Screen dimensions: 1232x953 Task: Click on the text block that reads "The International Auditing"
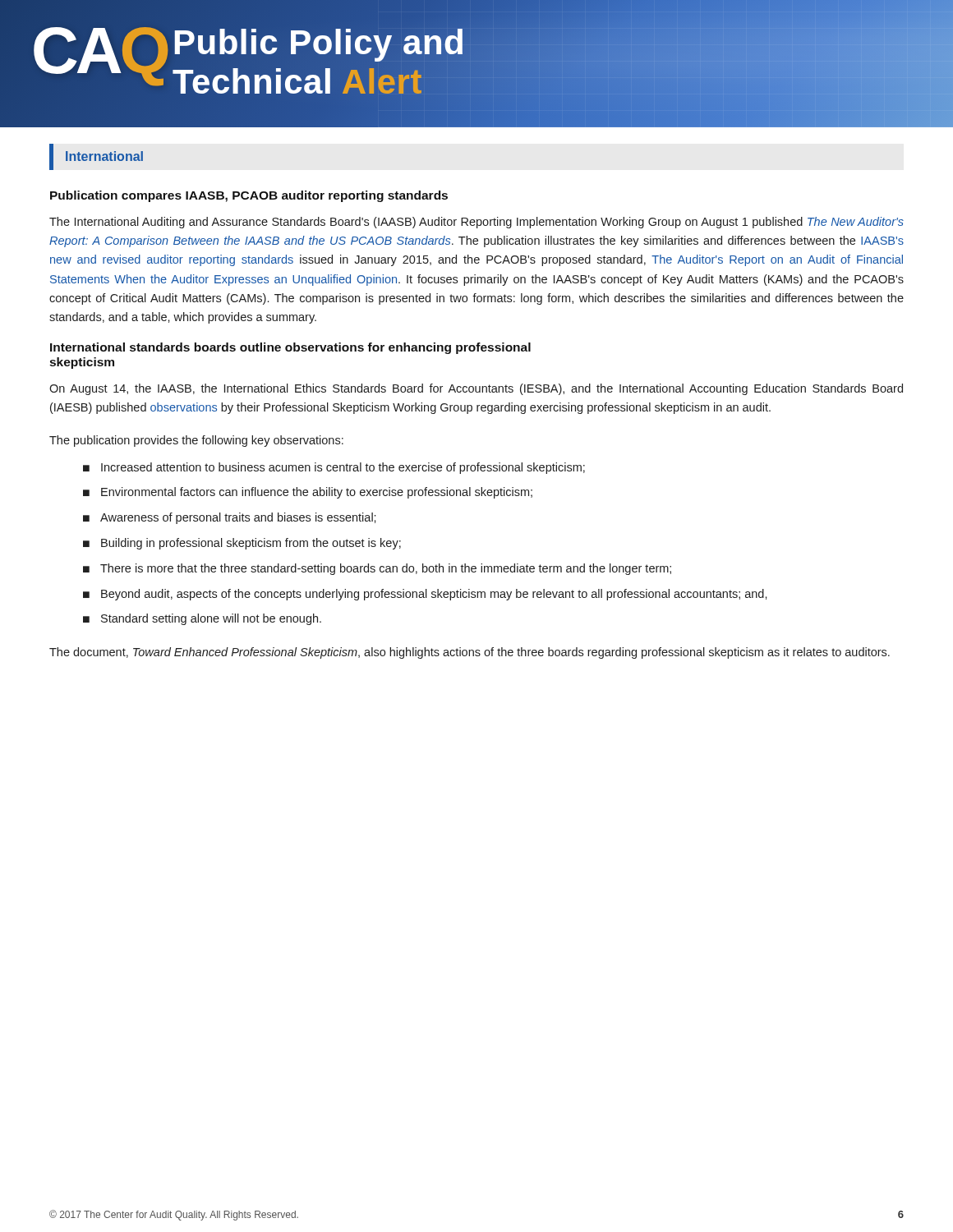pos(476,269)
